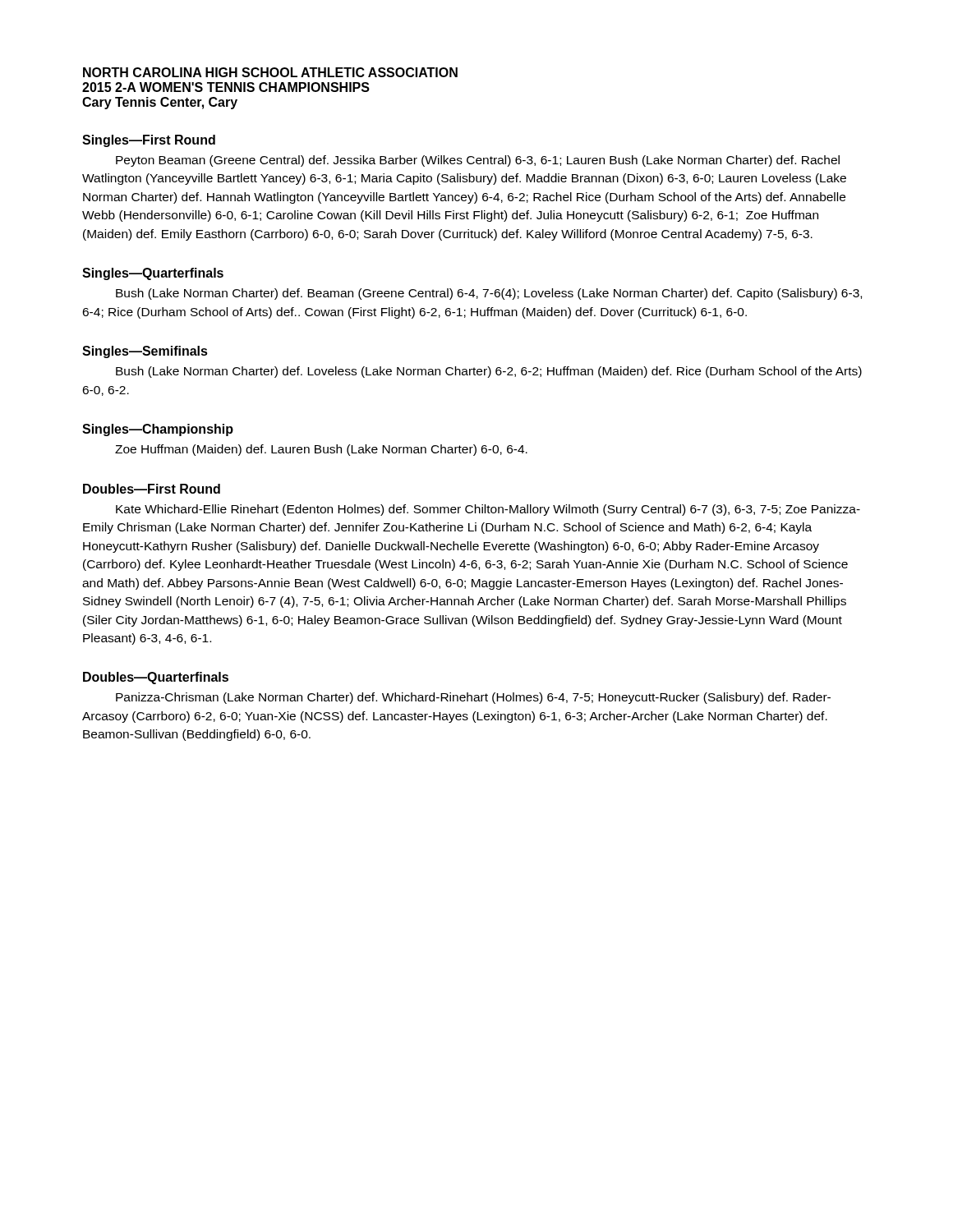Click where it says "Doubles—First Round"

[152, 489]
